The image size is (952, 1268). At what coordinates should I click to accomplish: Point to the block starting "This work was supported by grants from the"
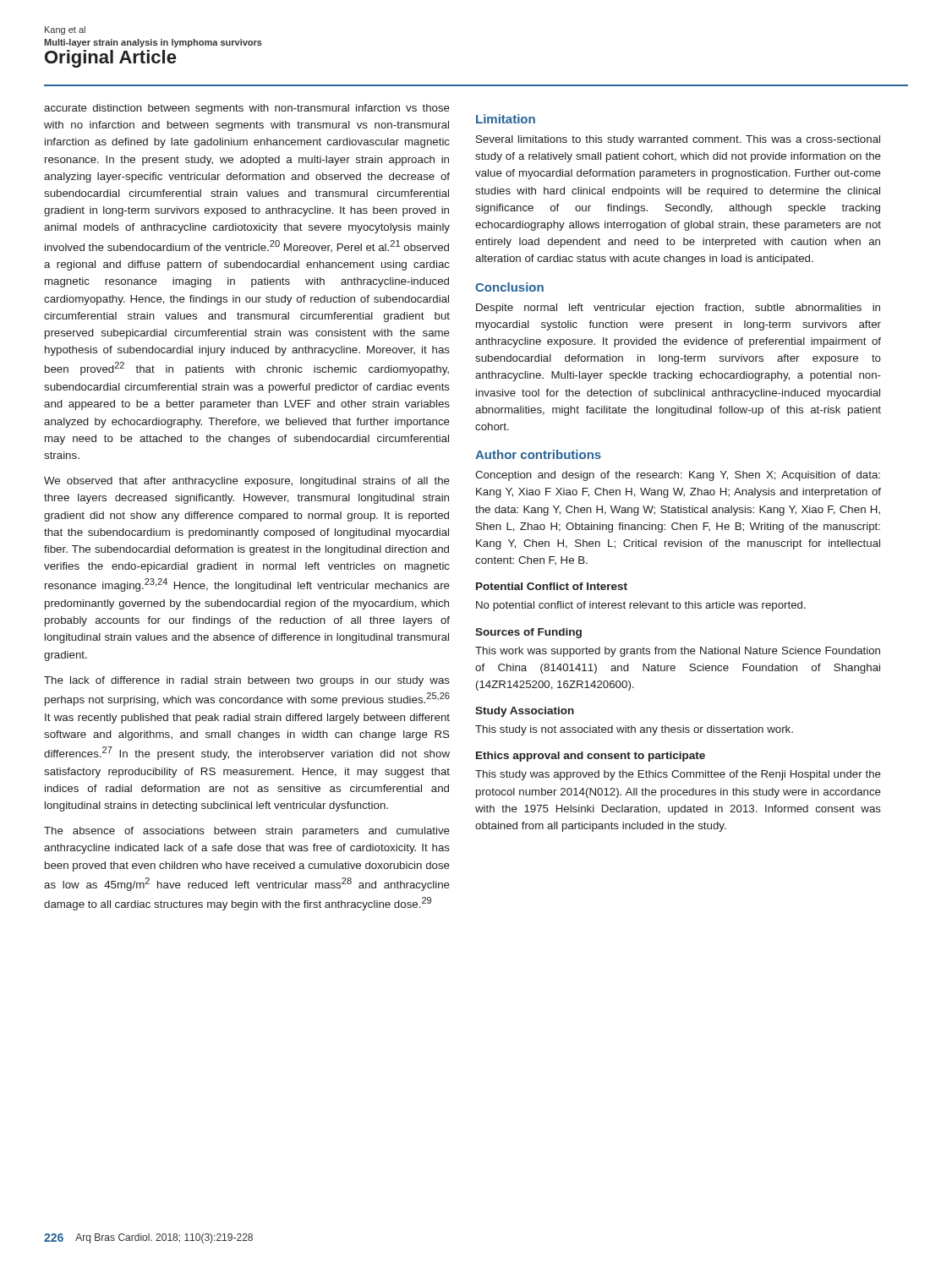point(678,668)
